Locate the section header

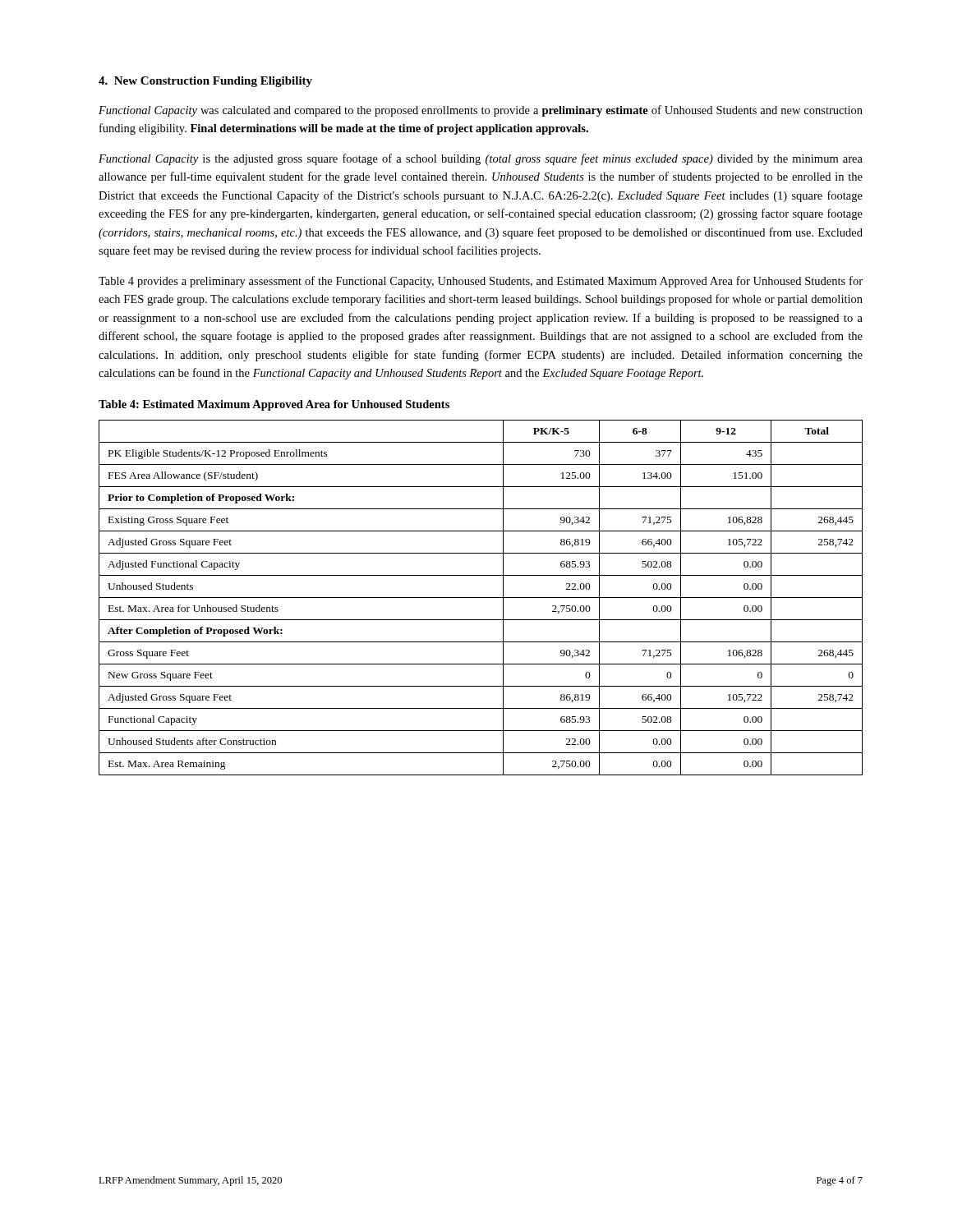pyautogui.click(x=205, y=81)
